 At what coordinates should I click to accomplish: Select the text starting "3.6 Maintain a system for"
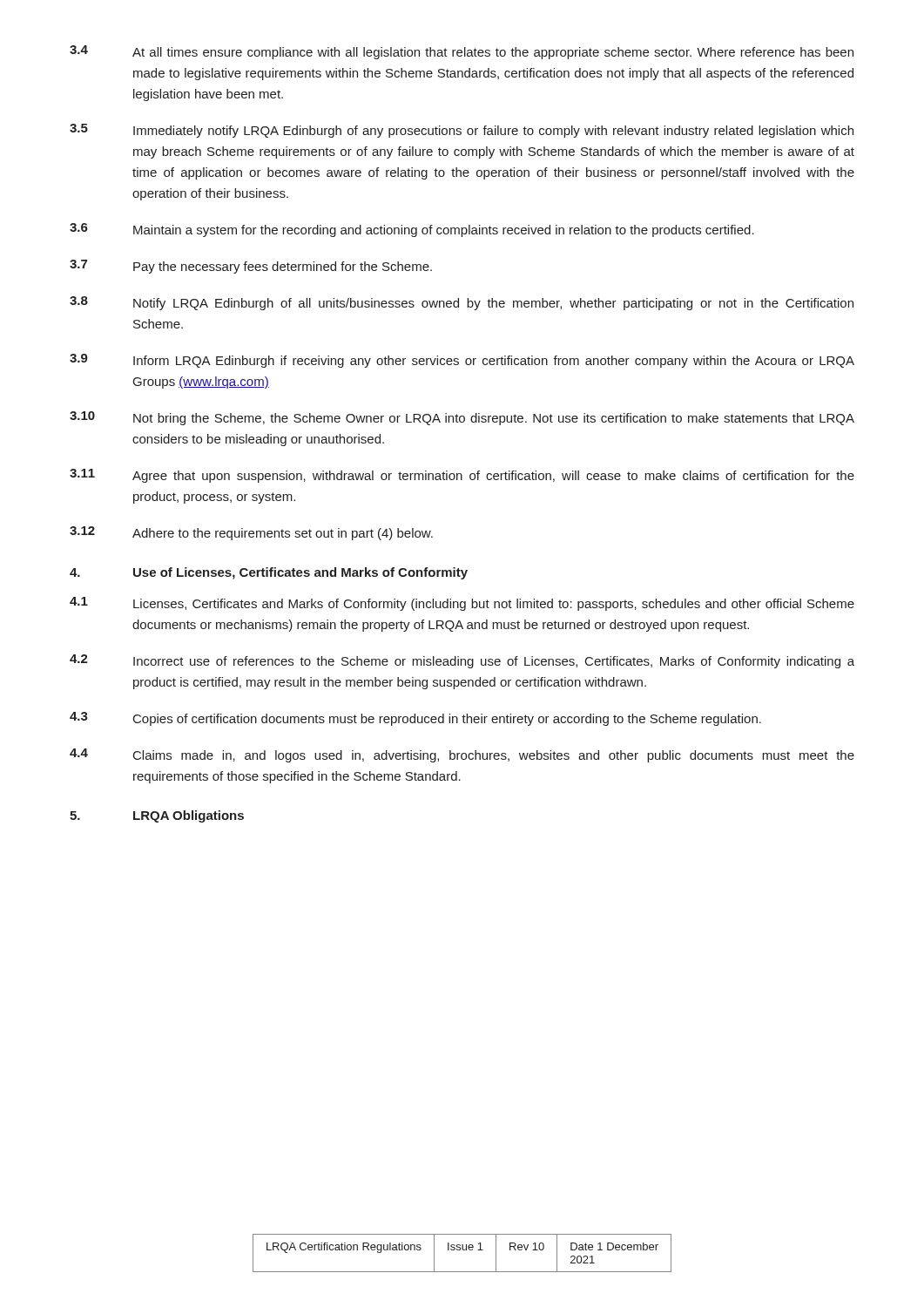click(x=462, y=230)
